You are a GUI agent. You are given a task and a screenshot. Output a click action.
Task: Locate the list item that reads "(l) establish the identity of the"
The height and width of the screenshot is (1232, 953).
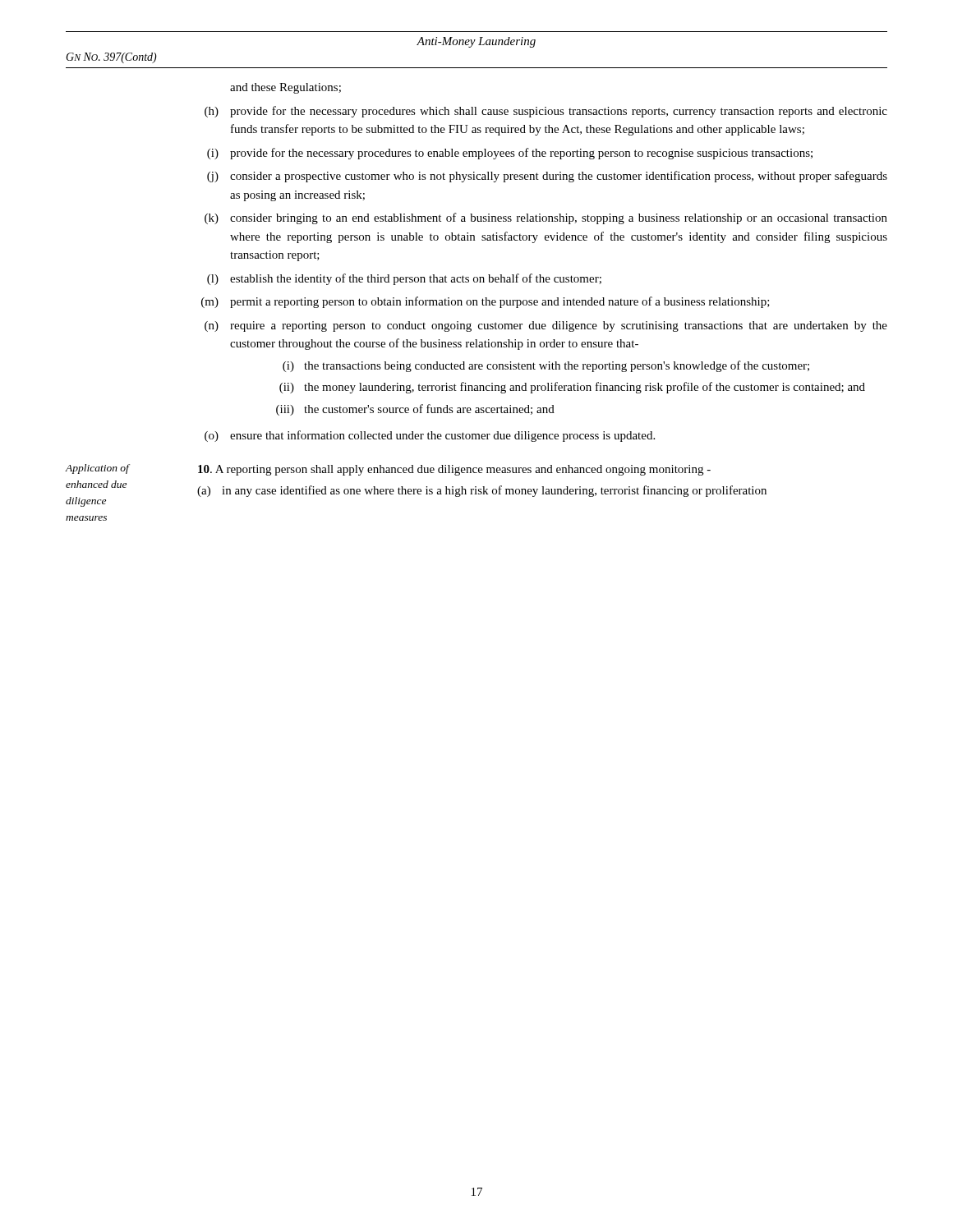(476, 278)
